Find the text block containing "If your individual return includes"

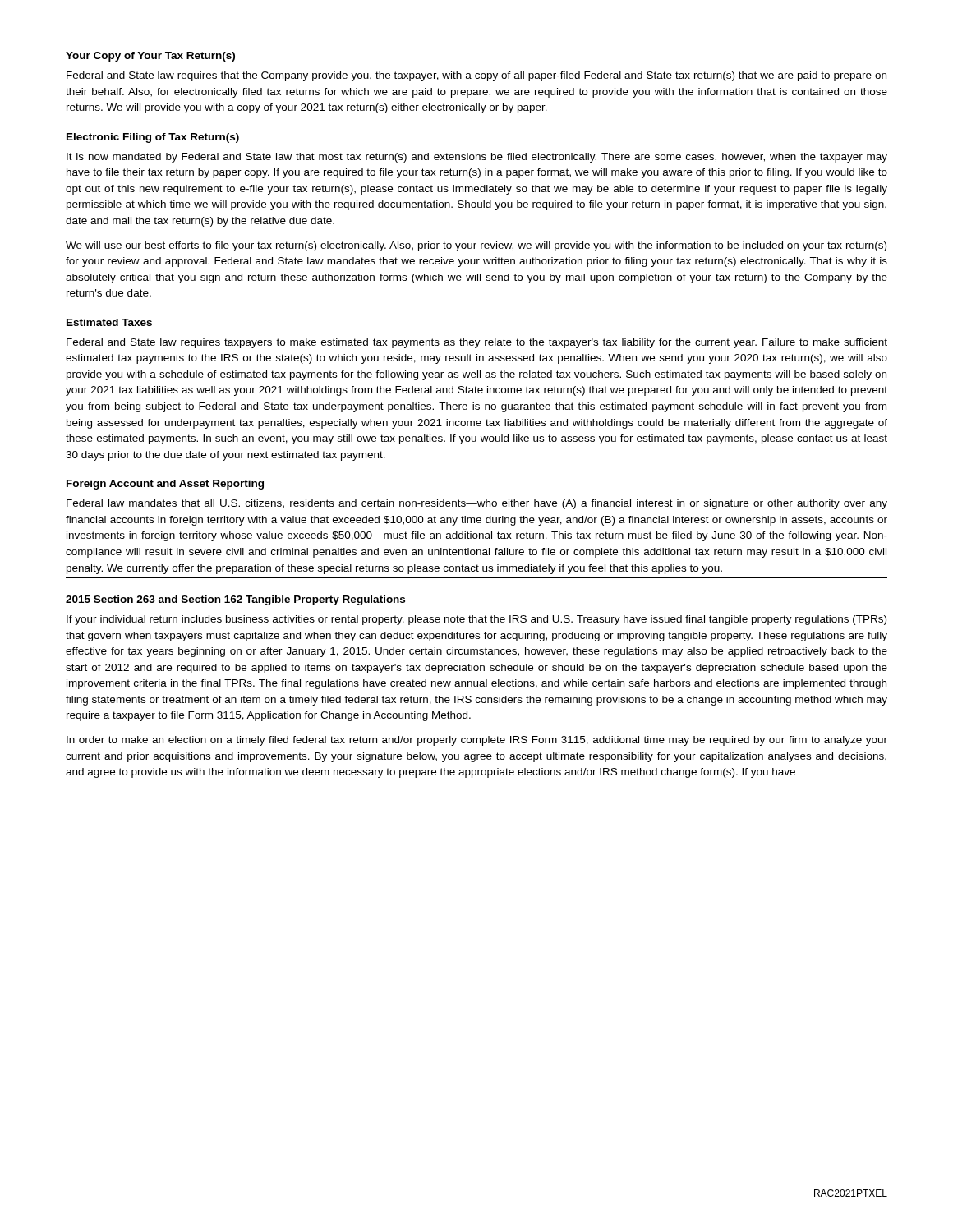476,696
